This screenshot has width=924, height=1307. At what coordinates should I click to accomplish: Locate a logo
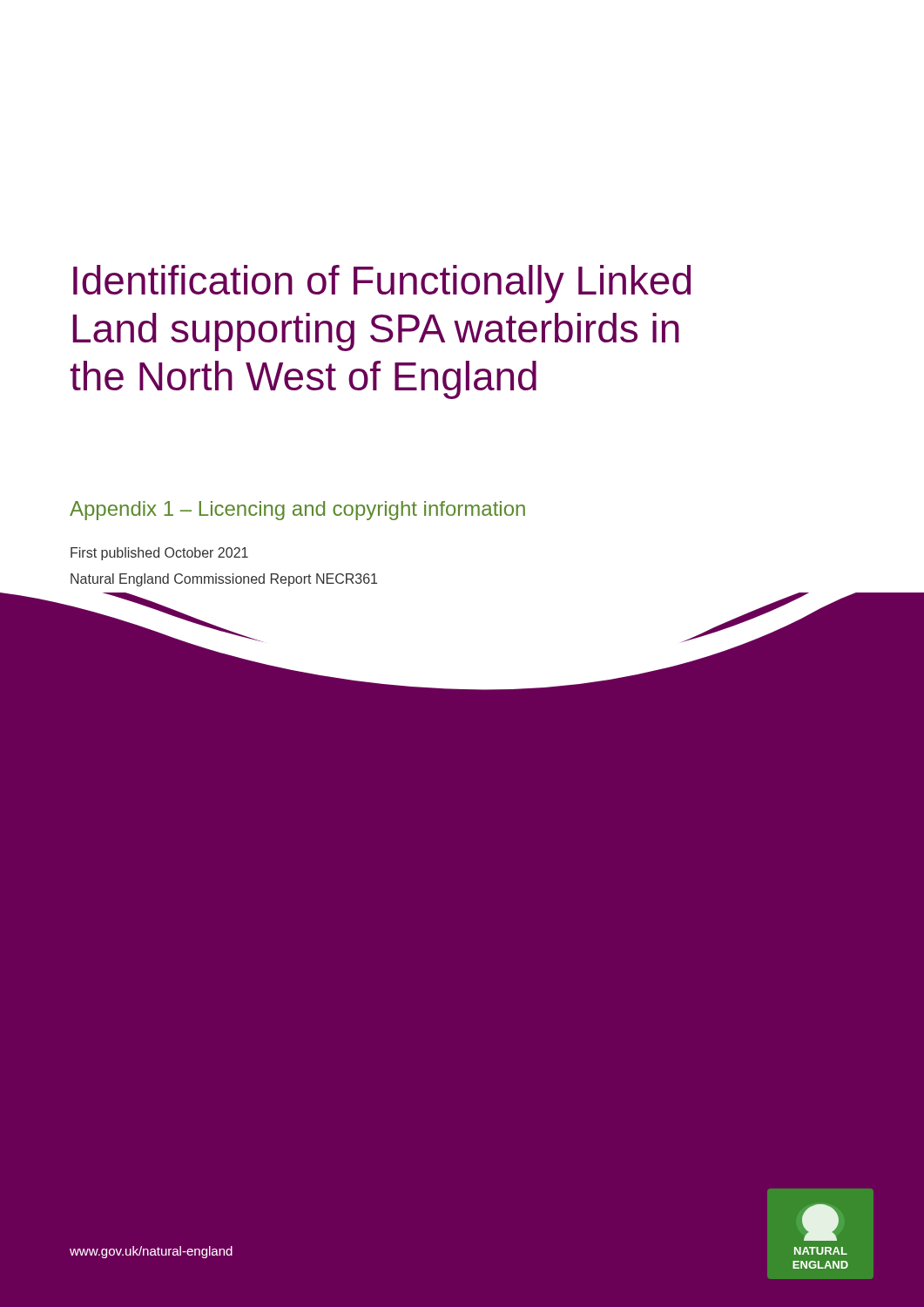point(820,1236)
